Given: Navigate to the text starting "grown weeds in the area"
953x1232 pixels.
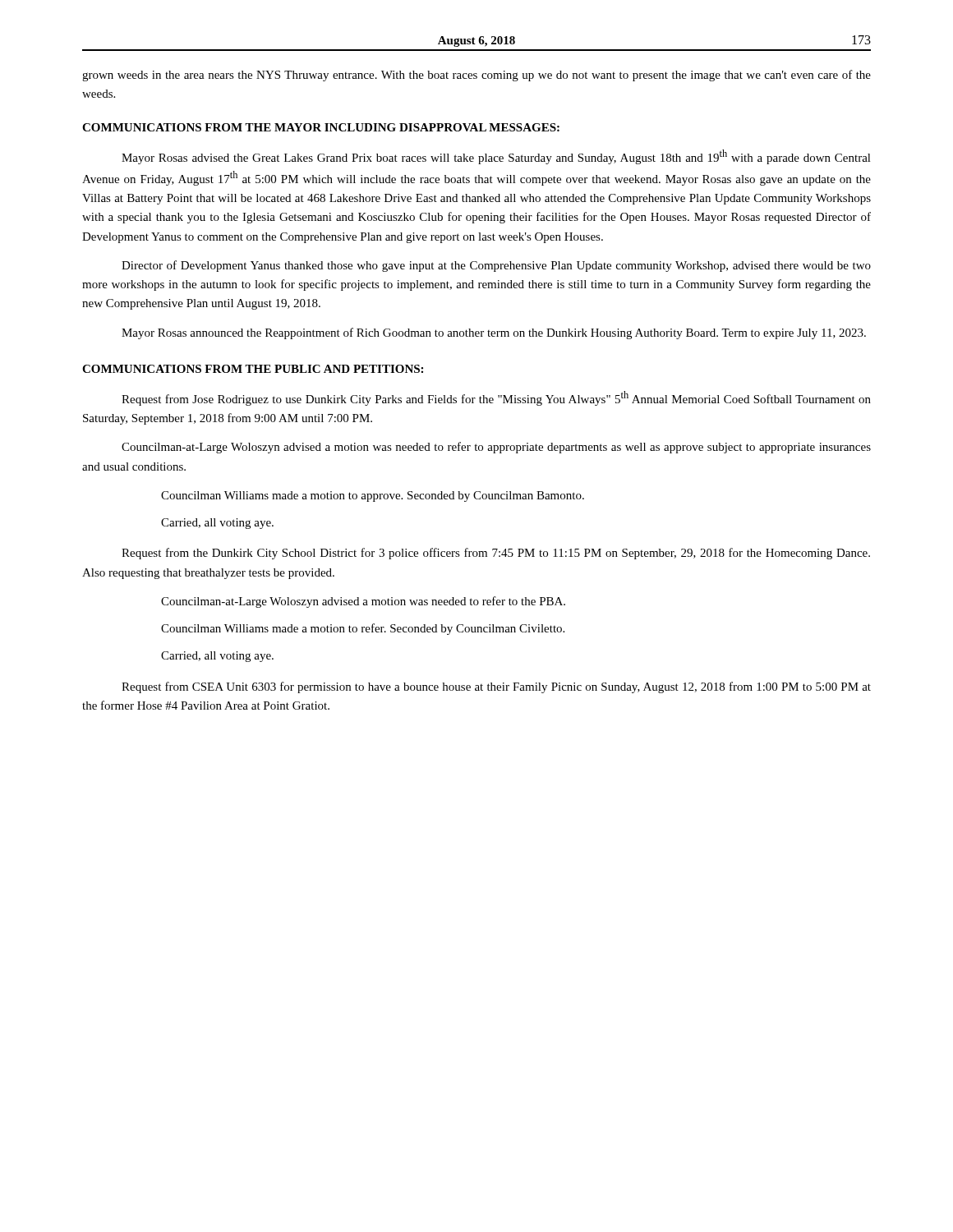Looking at the screenshot, I should click(476, 84).
